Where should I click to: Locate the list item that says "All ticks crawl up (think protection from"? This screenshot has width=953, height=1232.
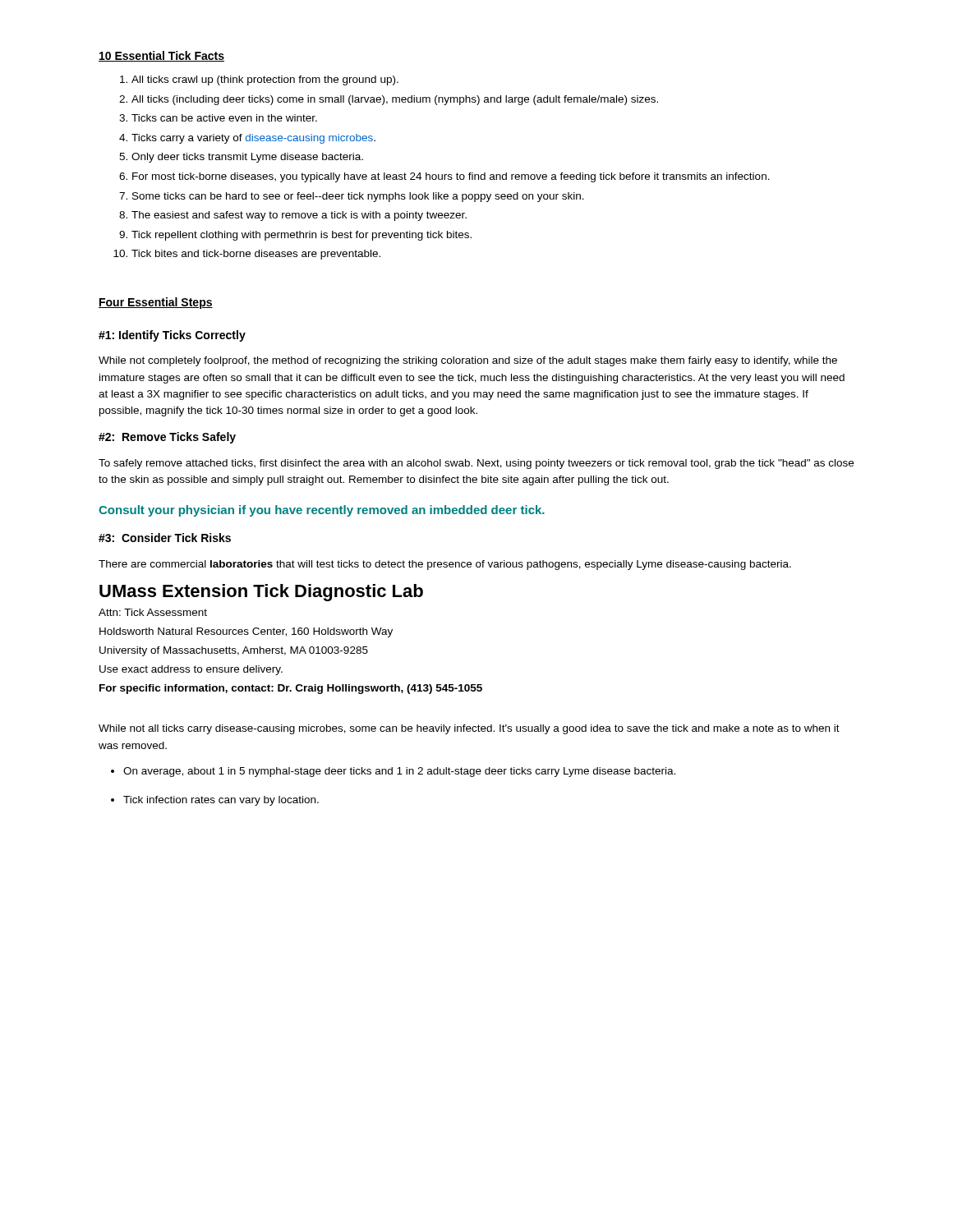tap(476, 167)
